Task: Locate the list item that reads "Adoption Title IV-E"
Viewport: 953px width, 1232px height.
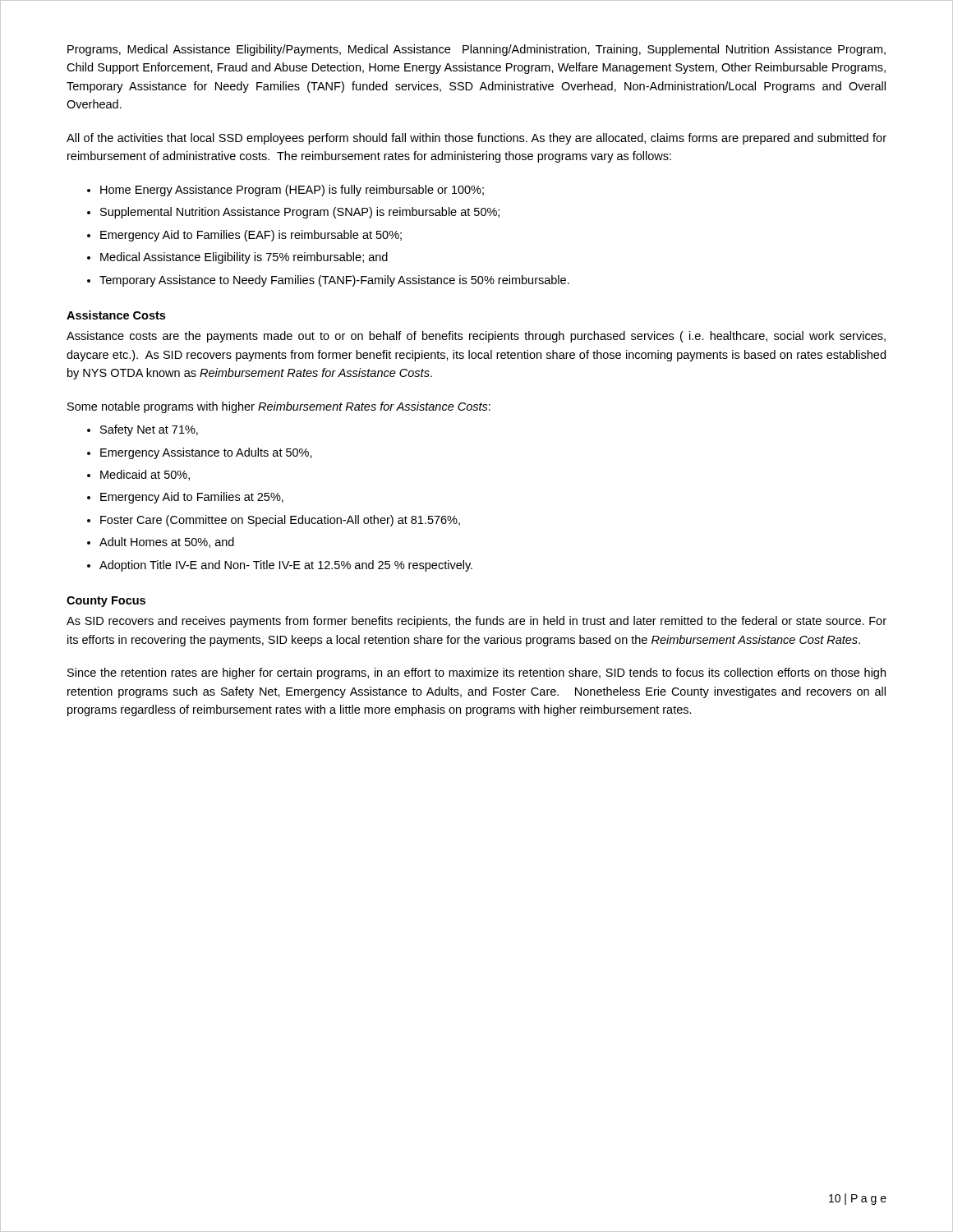Action: point(286,565)
